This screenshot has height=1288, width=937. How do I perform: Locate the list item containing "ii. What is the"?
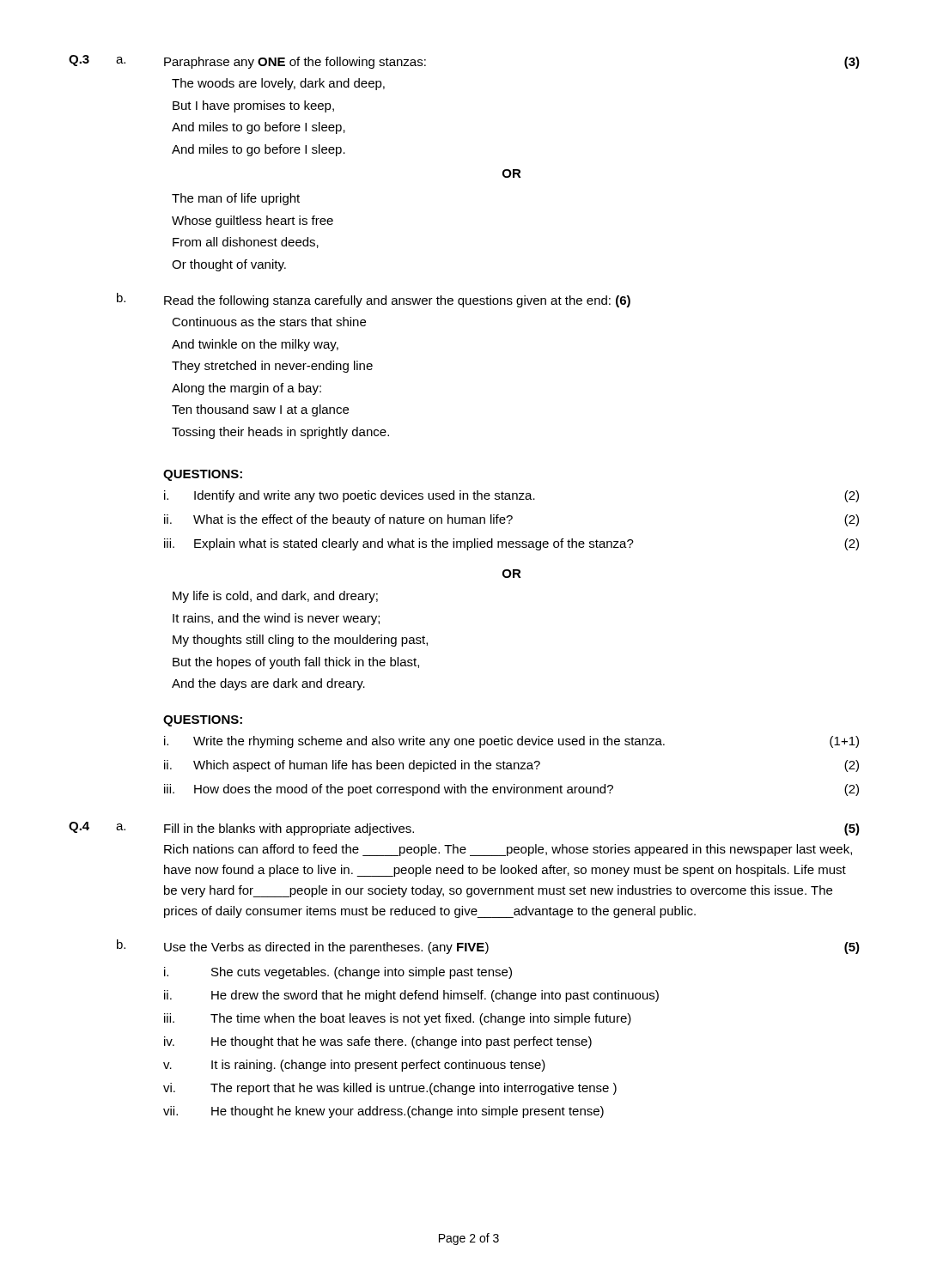pyautogui.click(x=511, y=519)
